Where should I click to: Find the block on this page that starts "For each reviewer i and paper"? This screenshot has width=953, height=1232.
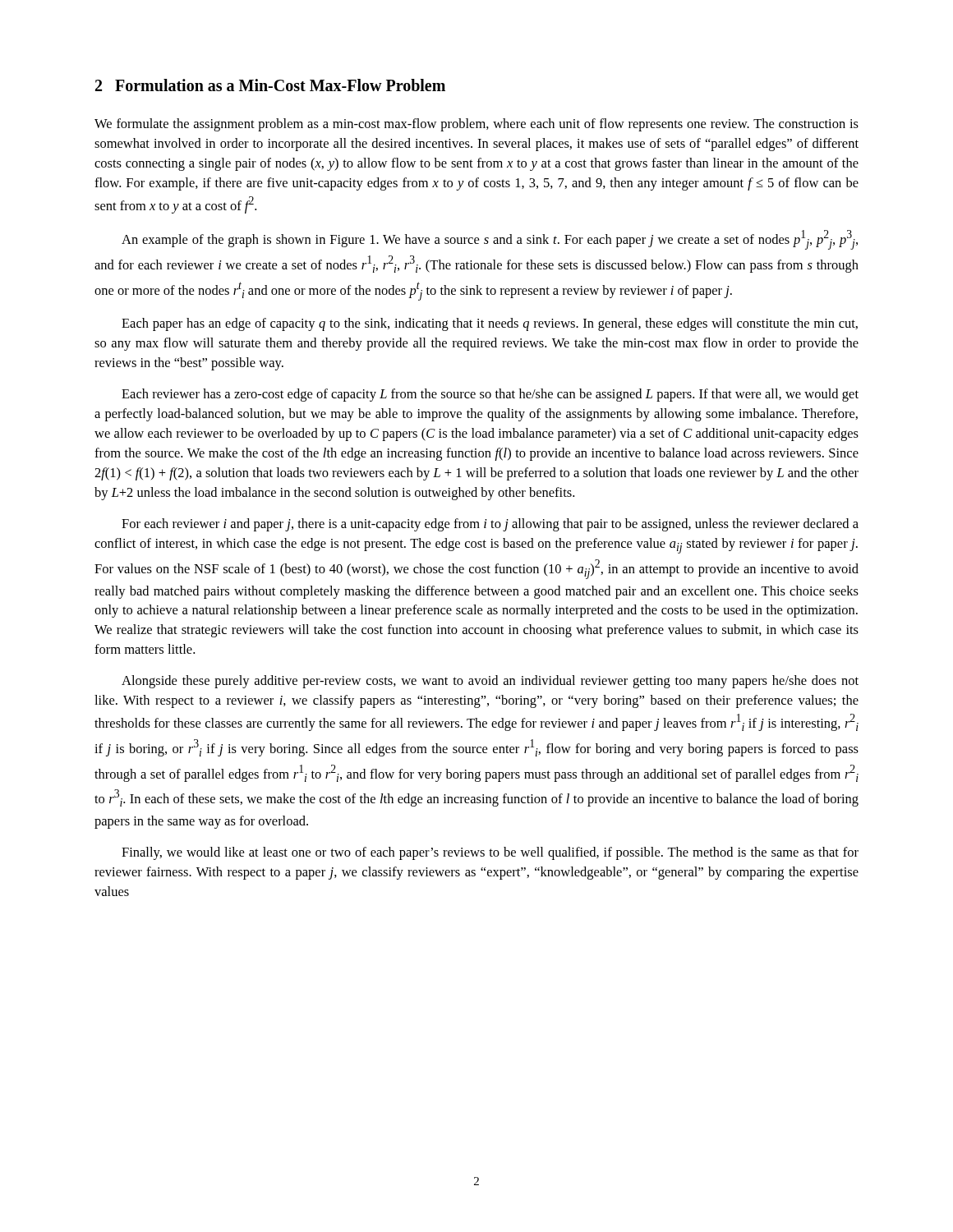coord(476,586)
